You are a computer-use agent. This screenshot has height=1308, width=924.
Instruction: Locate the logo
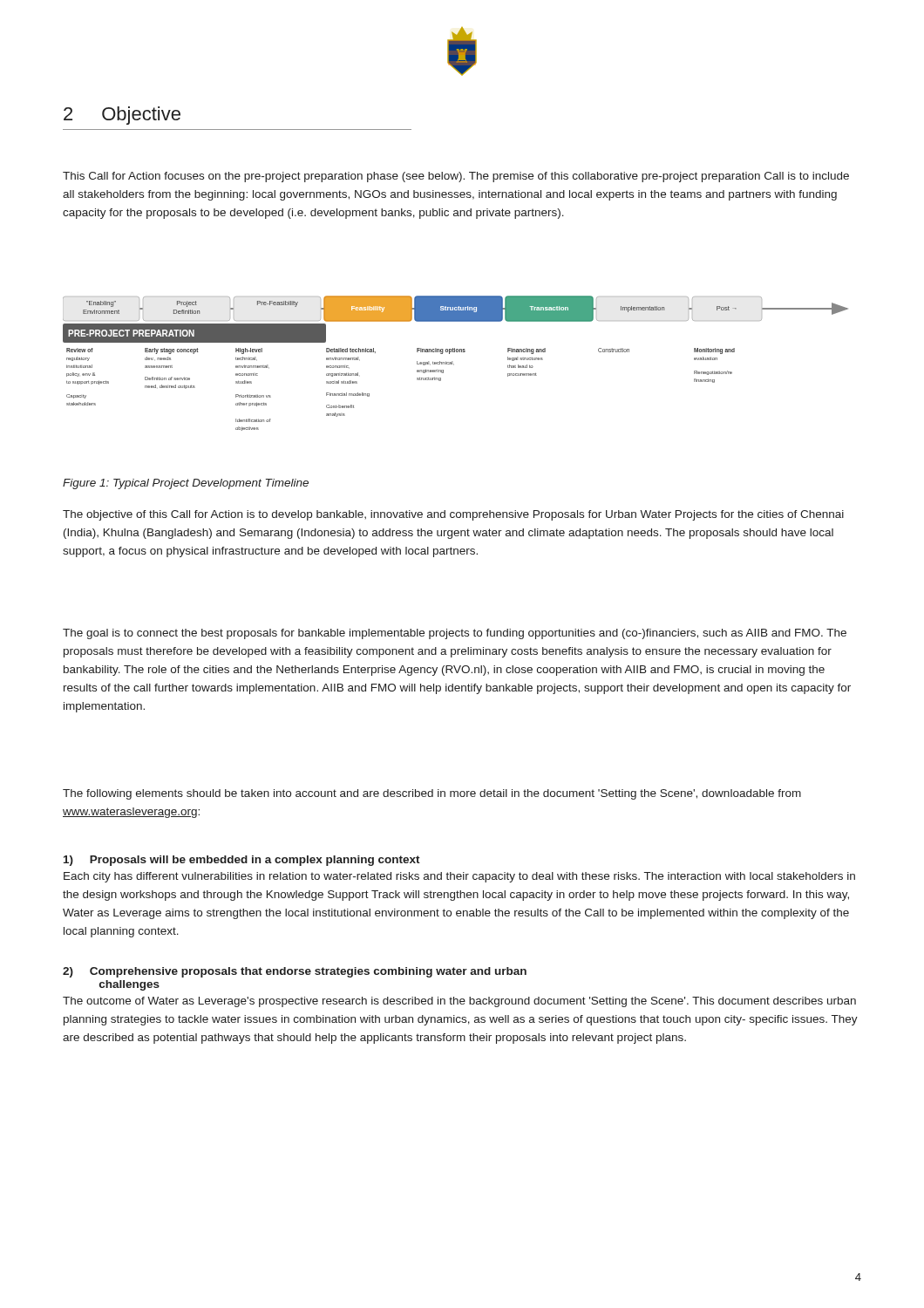click(462, 57)
